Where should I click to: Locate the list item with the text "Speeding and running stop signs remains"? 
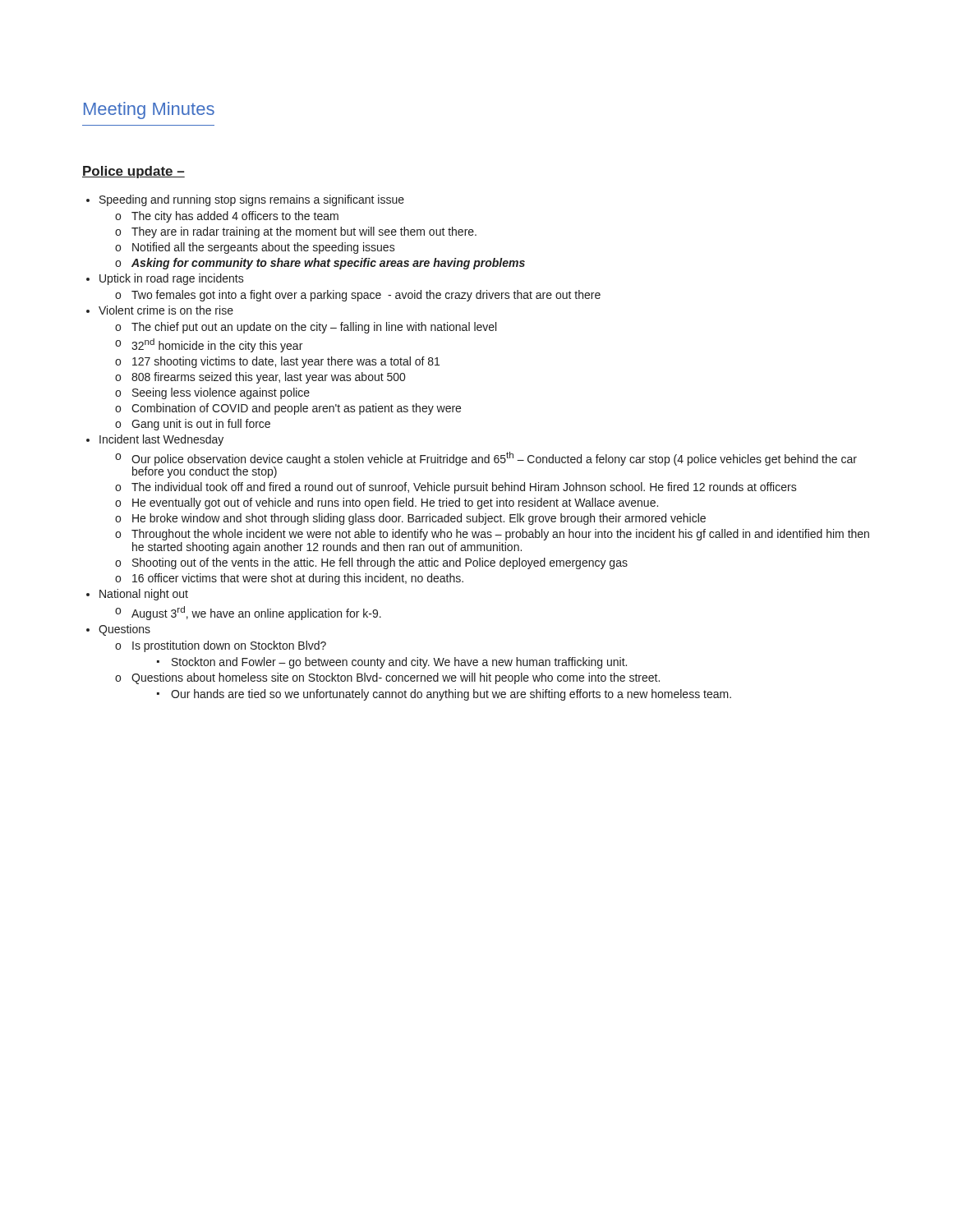[x=485, y=231]
